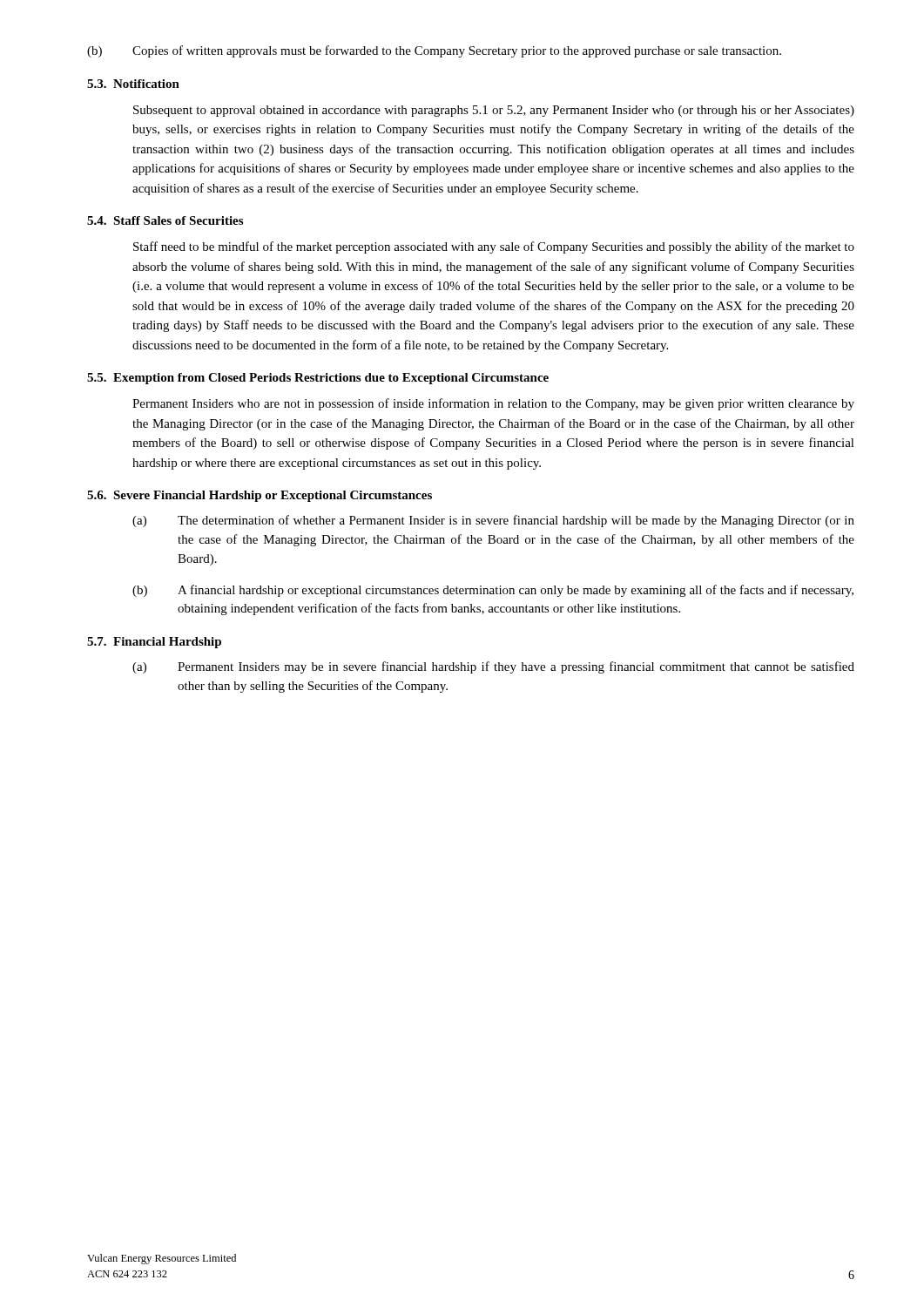Click on the region starting "(b) A financial"
Screen dimensions: 1307x924
(493, 600)
